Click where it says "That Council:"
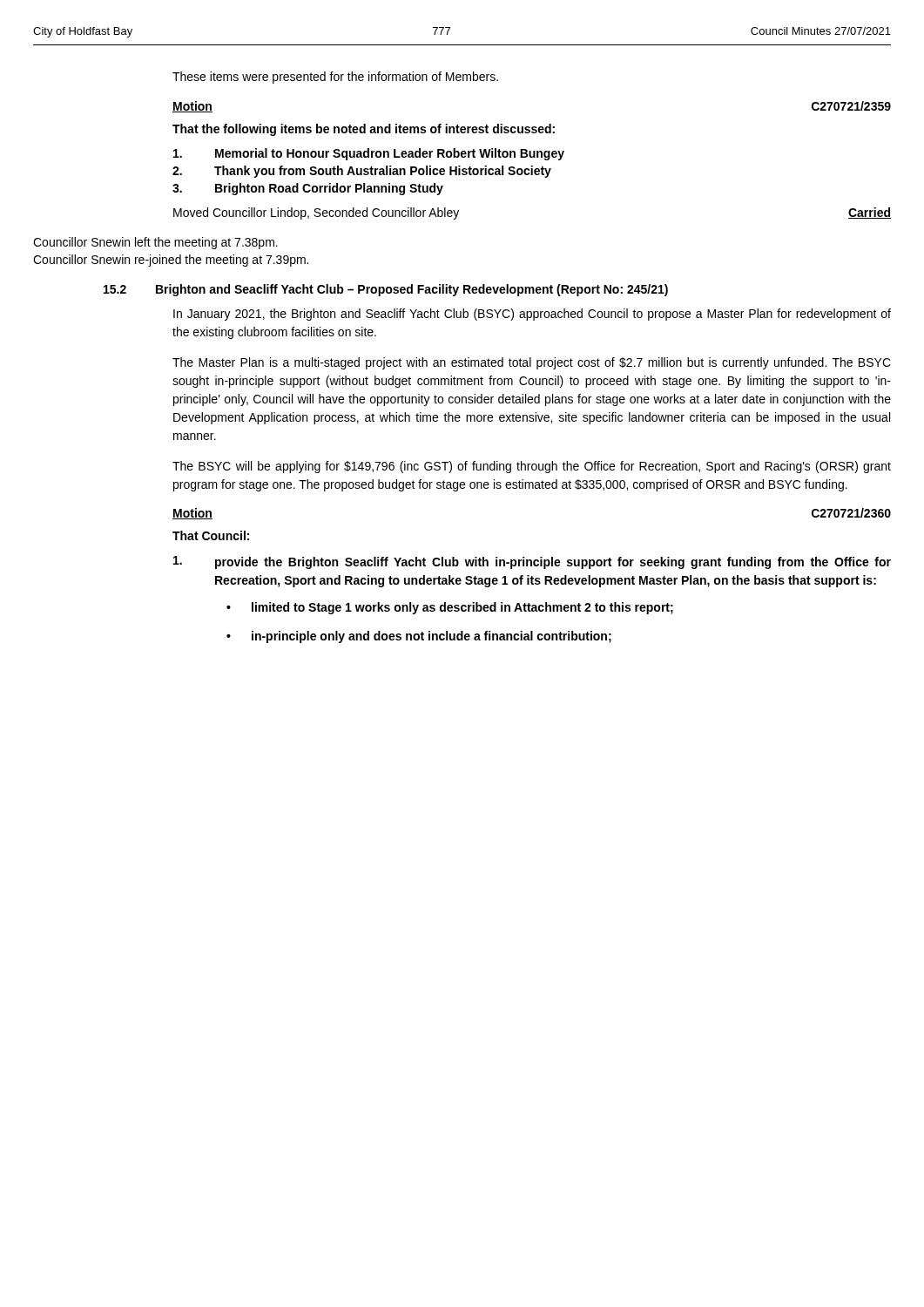The height and width of the screenshot is (1307, 924). (x=211, y=536)
